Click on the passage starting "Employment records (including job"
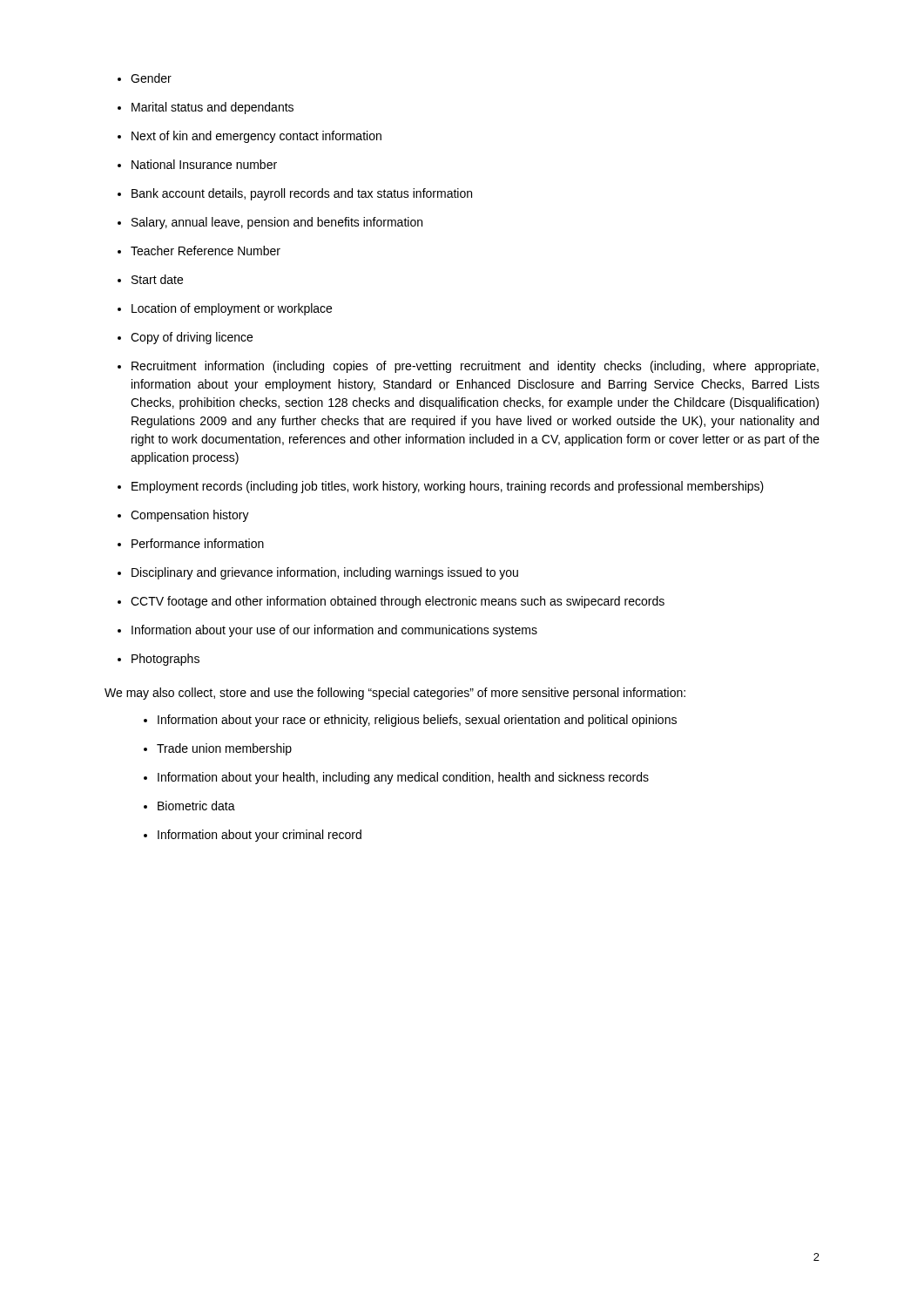This screenshot has width=924, height=1307. 475,487
